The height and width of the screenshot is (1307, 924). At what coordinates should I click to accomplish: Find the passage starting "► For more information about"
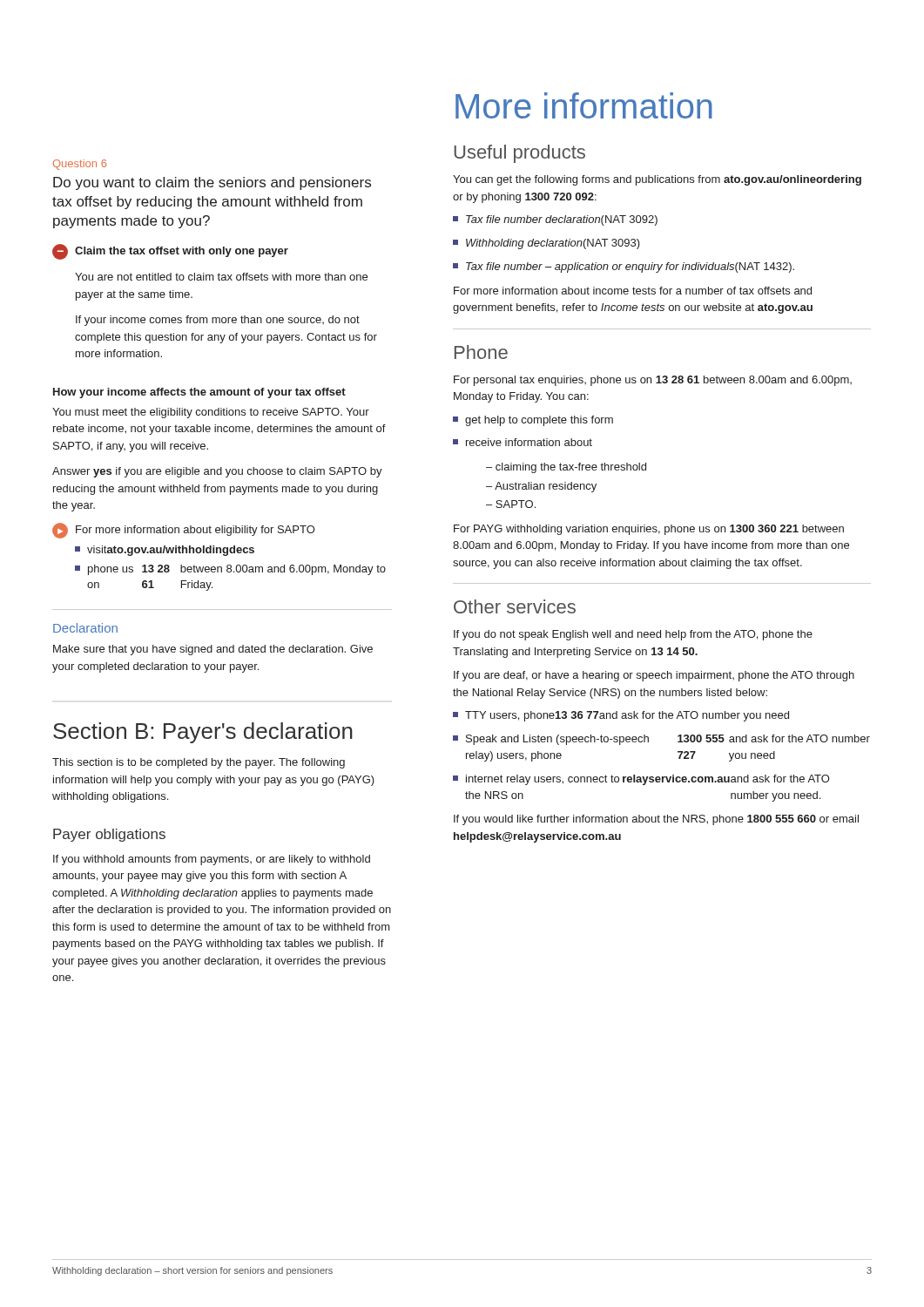(x=222, y=531)
